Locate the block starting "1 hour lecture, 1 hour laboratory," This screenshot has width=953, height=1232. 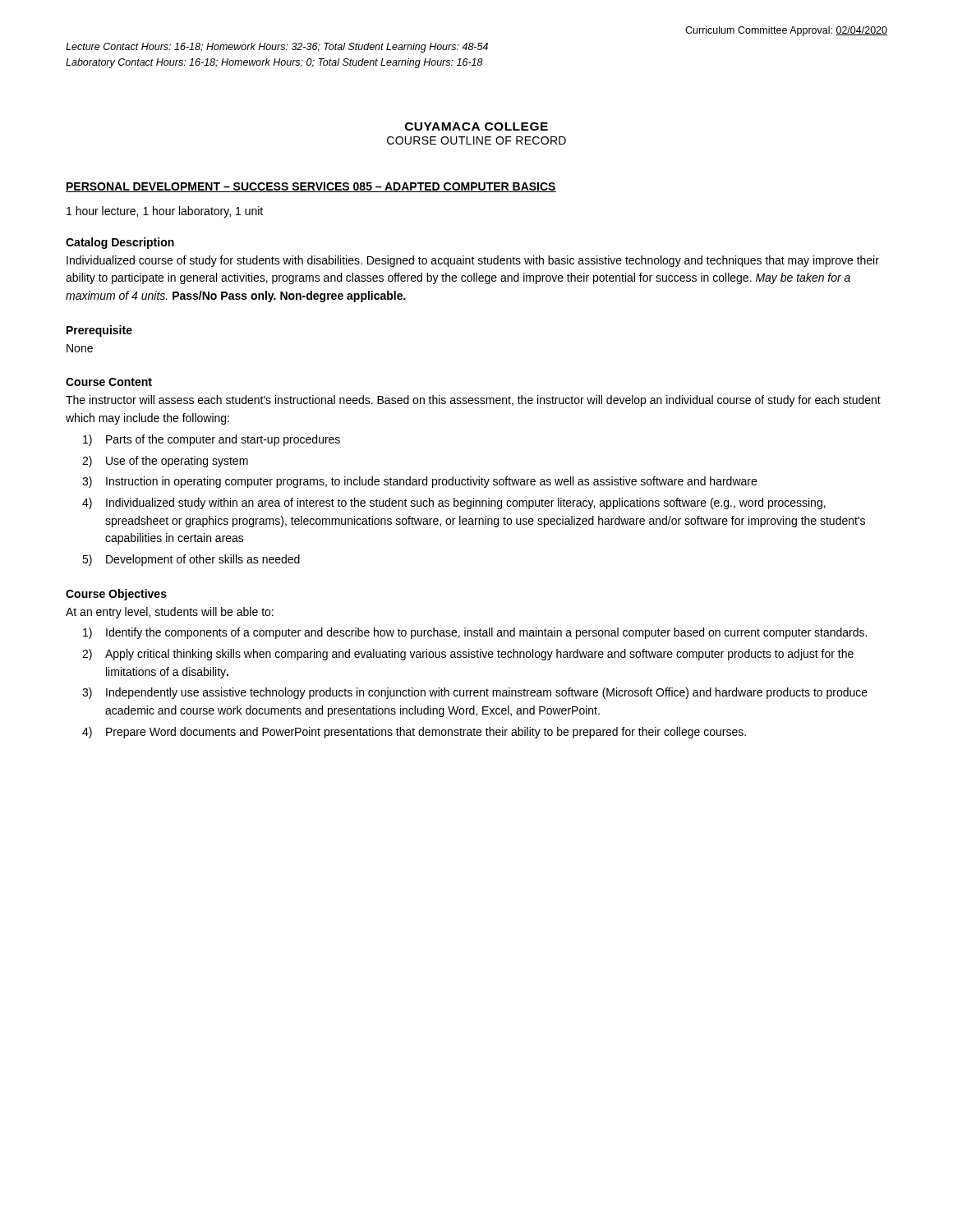(x=164, y=211)
